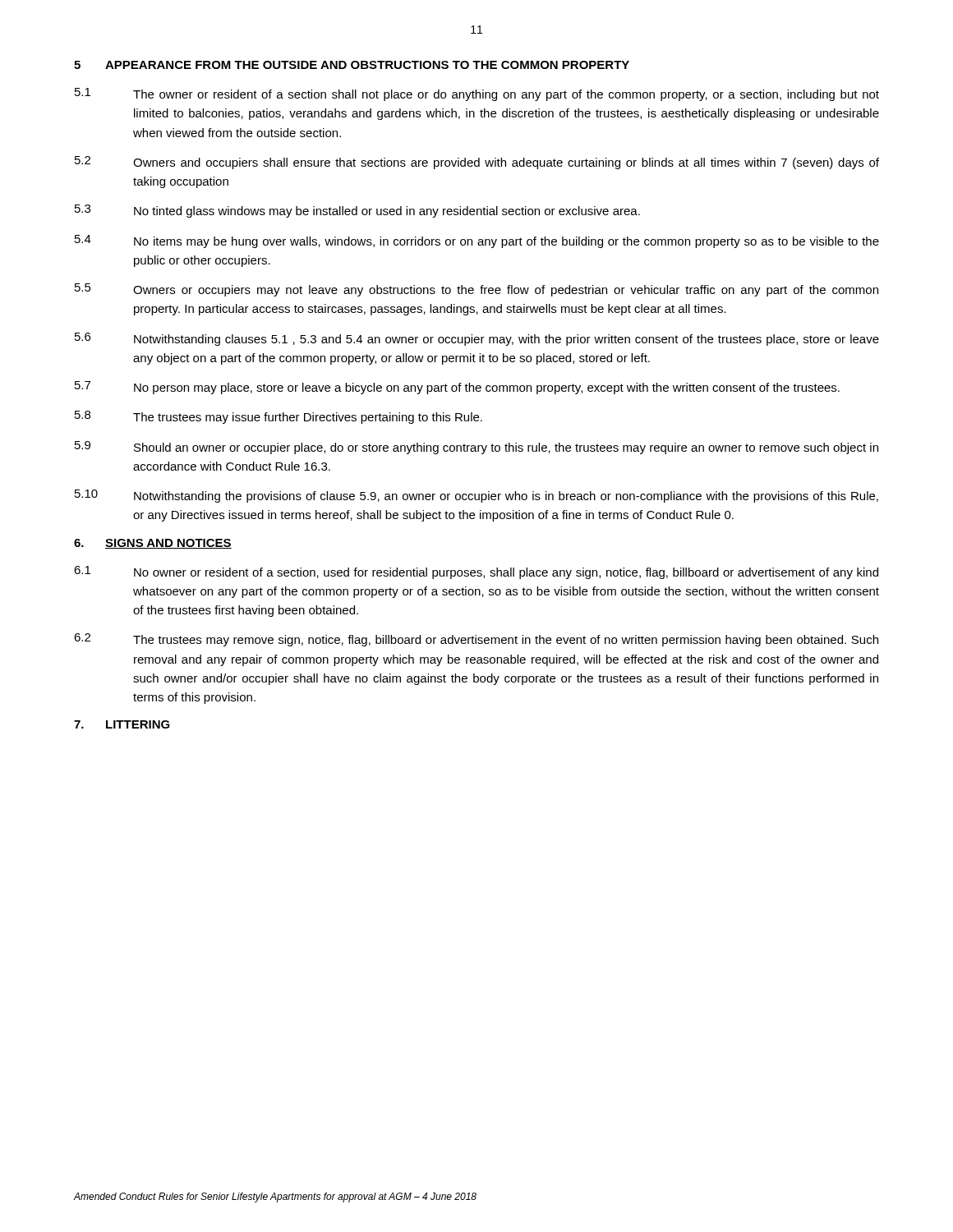Find the region starting "5.1 The owner or"
Image resolution: width=953 pixels, height=1232 pixels.
[476, 113]
